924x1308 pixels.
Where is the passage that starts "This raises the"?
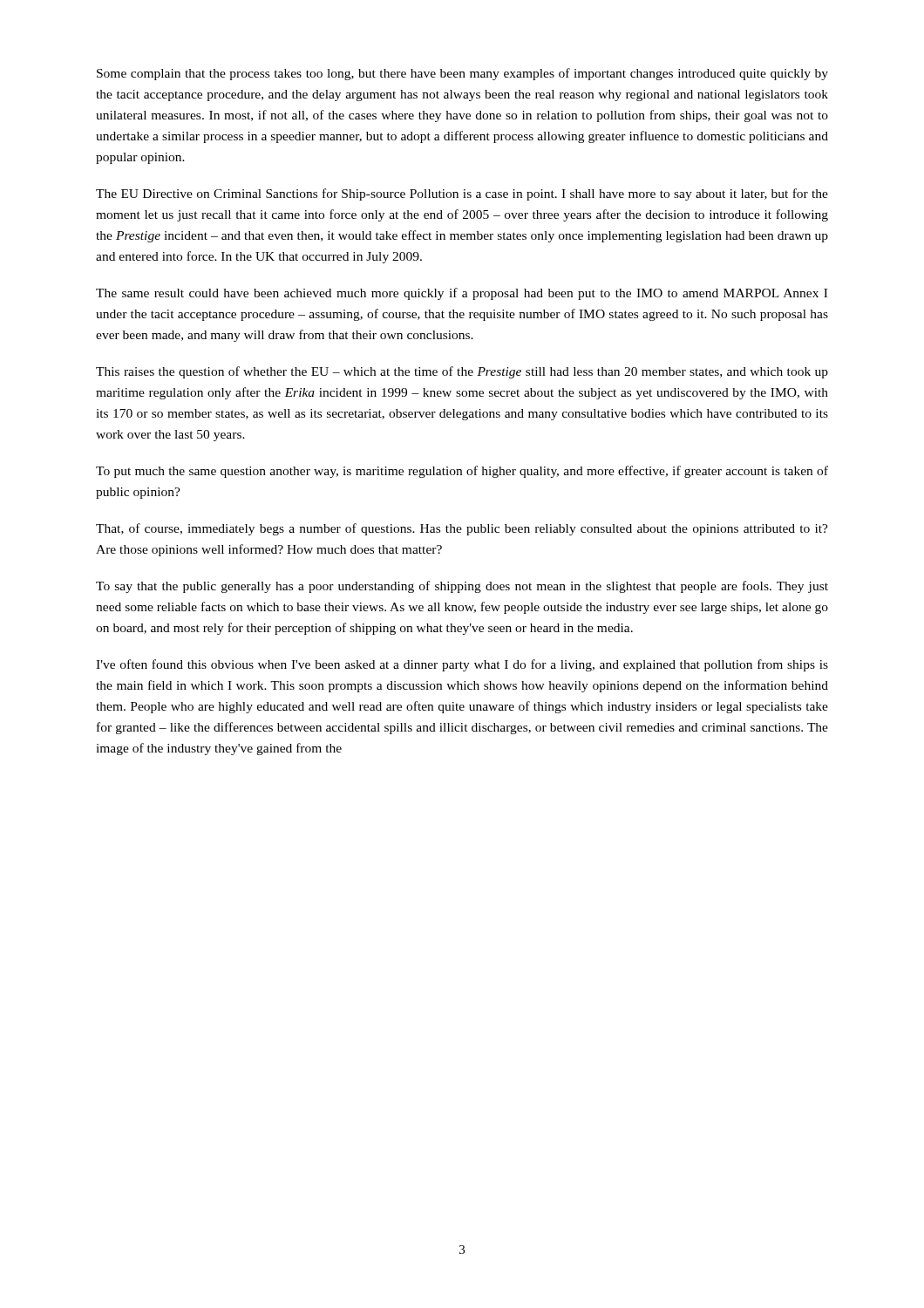(x=462, y=403)
